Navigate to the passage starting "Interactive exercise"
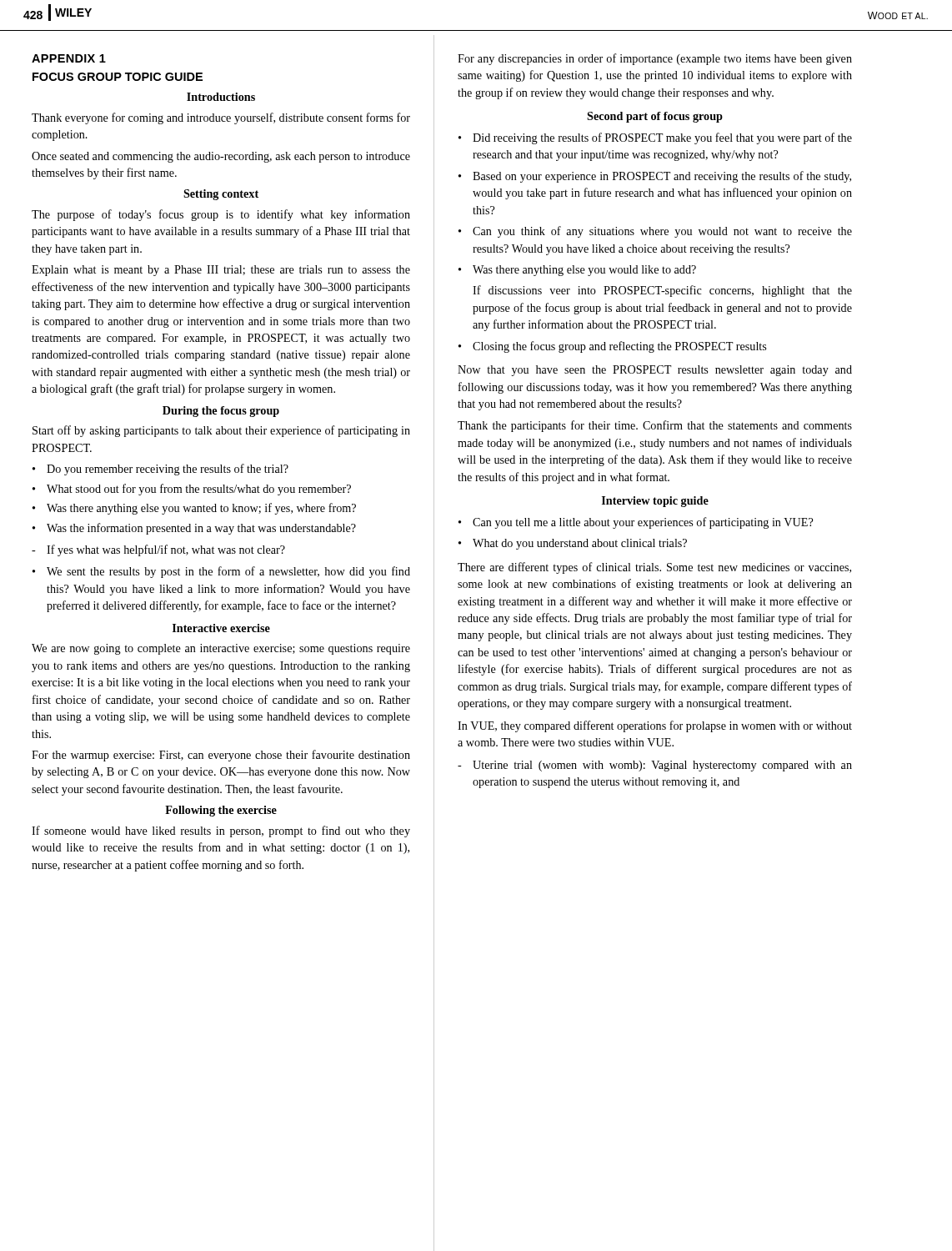The image size is (952, 1251). 221,628
